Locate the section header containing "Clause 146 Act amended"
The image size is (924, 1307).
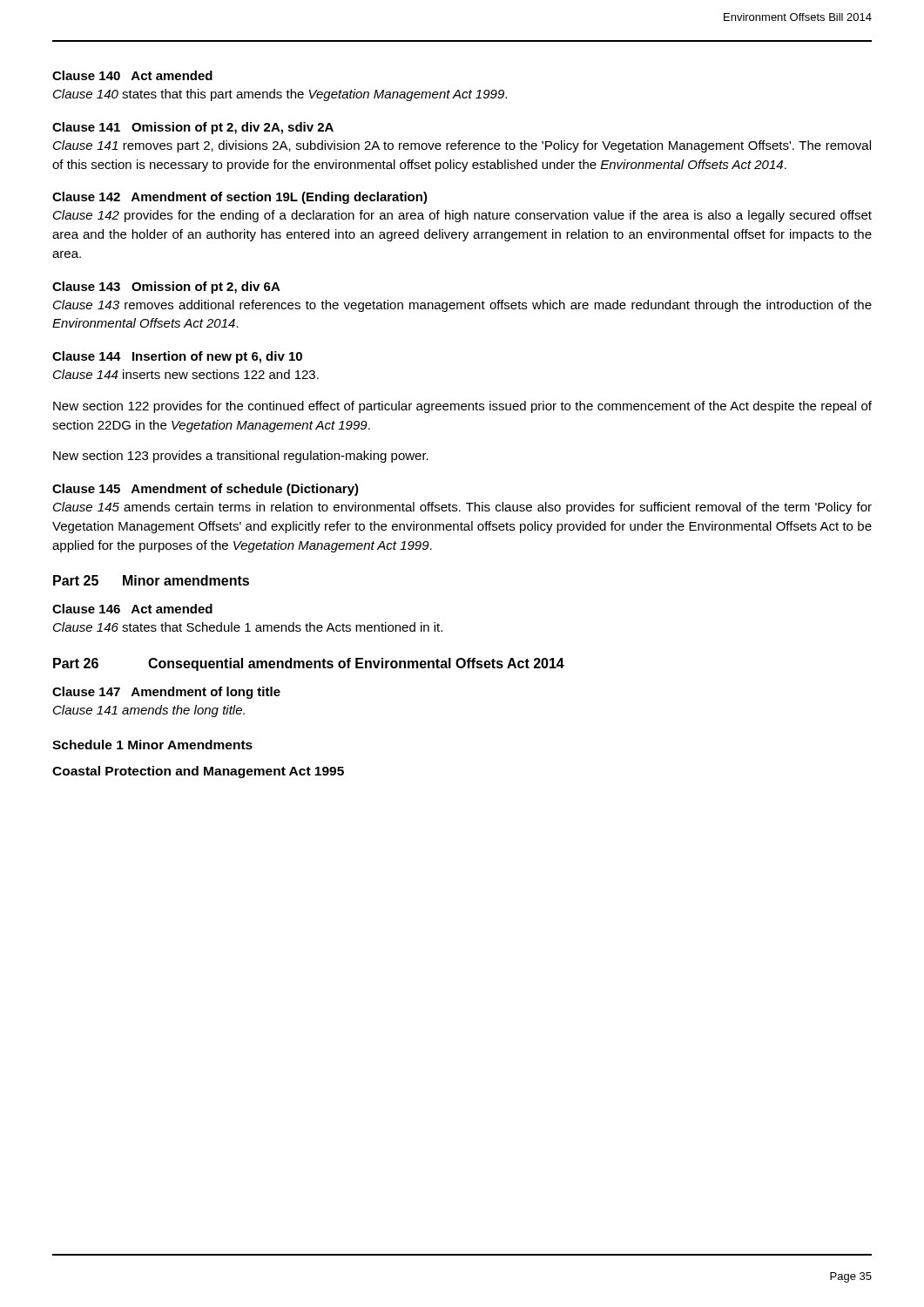(133, 609)
